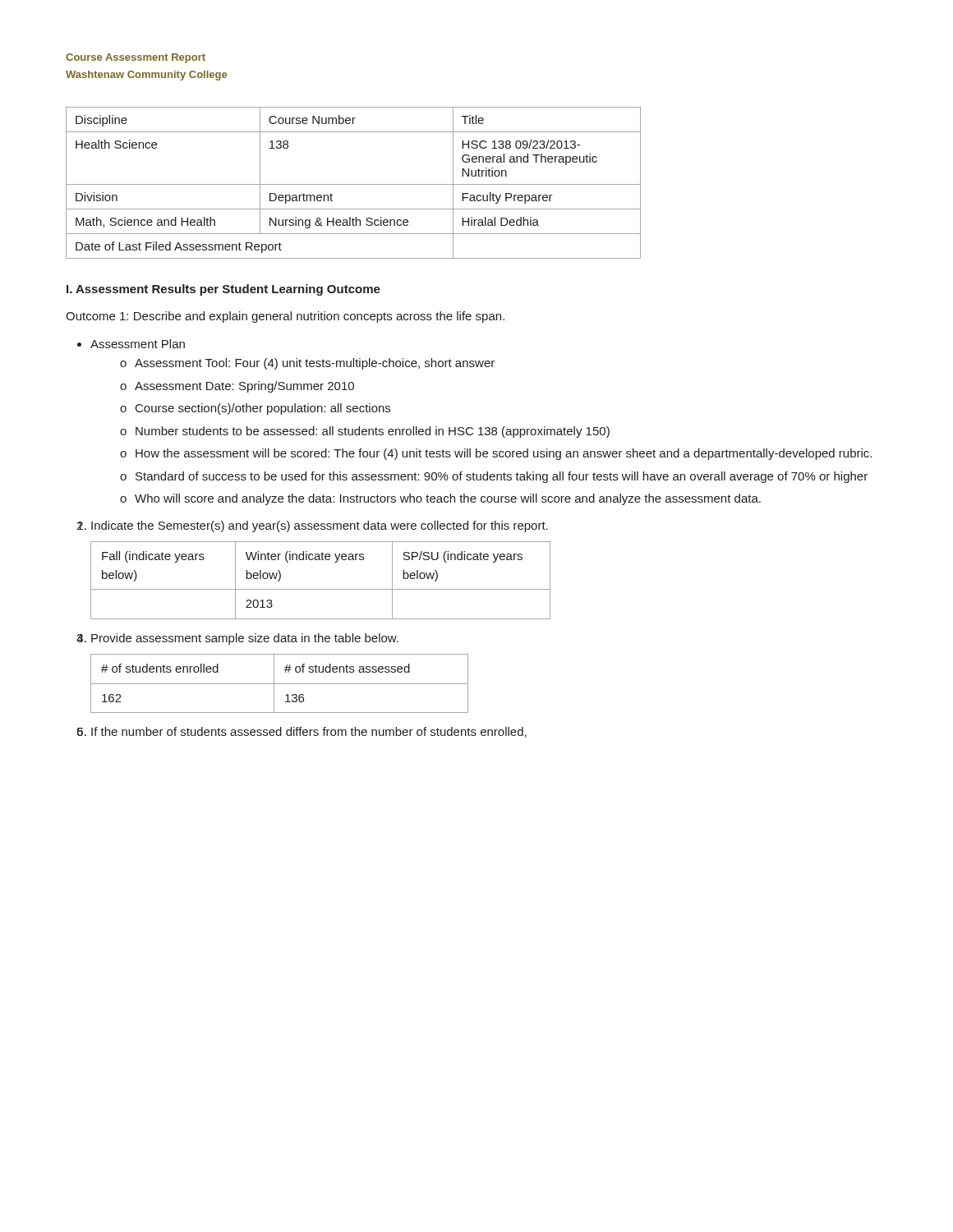Navigate to the block starting "How the assessment will be scored: The four"
Viewport: 953px width, 1232px height.
coord(504,454)
